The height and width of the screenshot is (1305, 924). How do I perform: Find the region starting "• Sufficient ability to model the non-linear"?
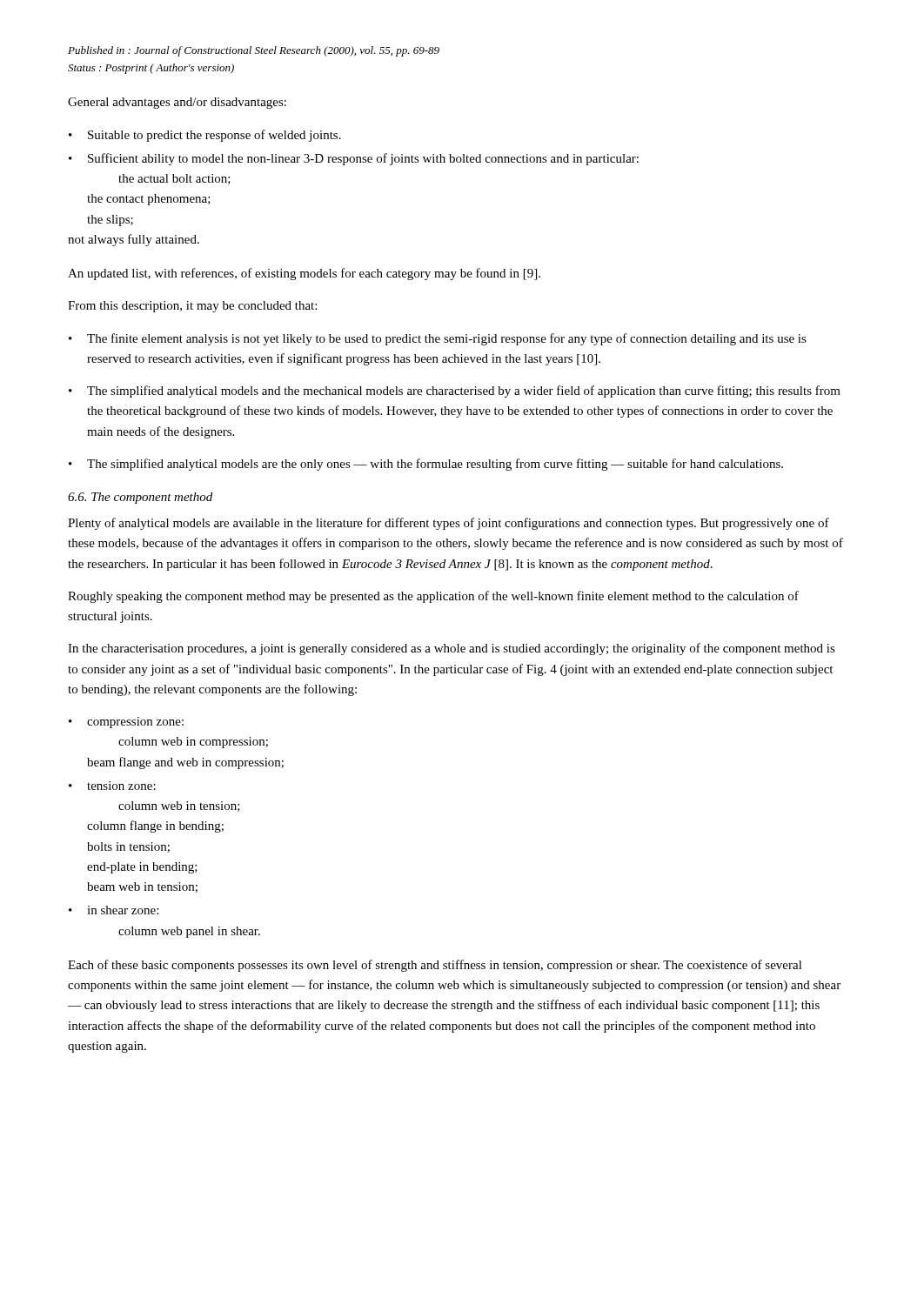coord(354,159)
